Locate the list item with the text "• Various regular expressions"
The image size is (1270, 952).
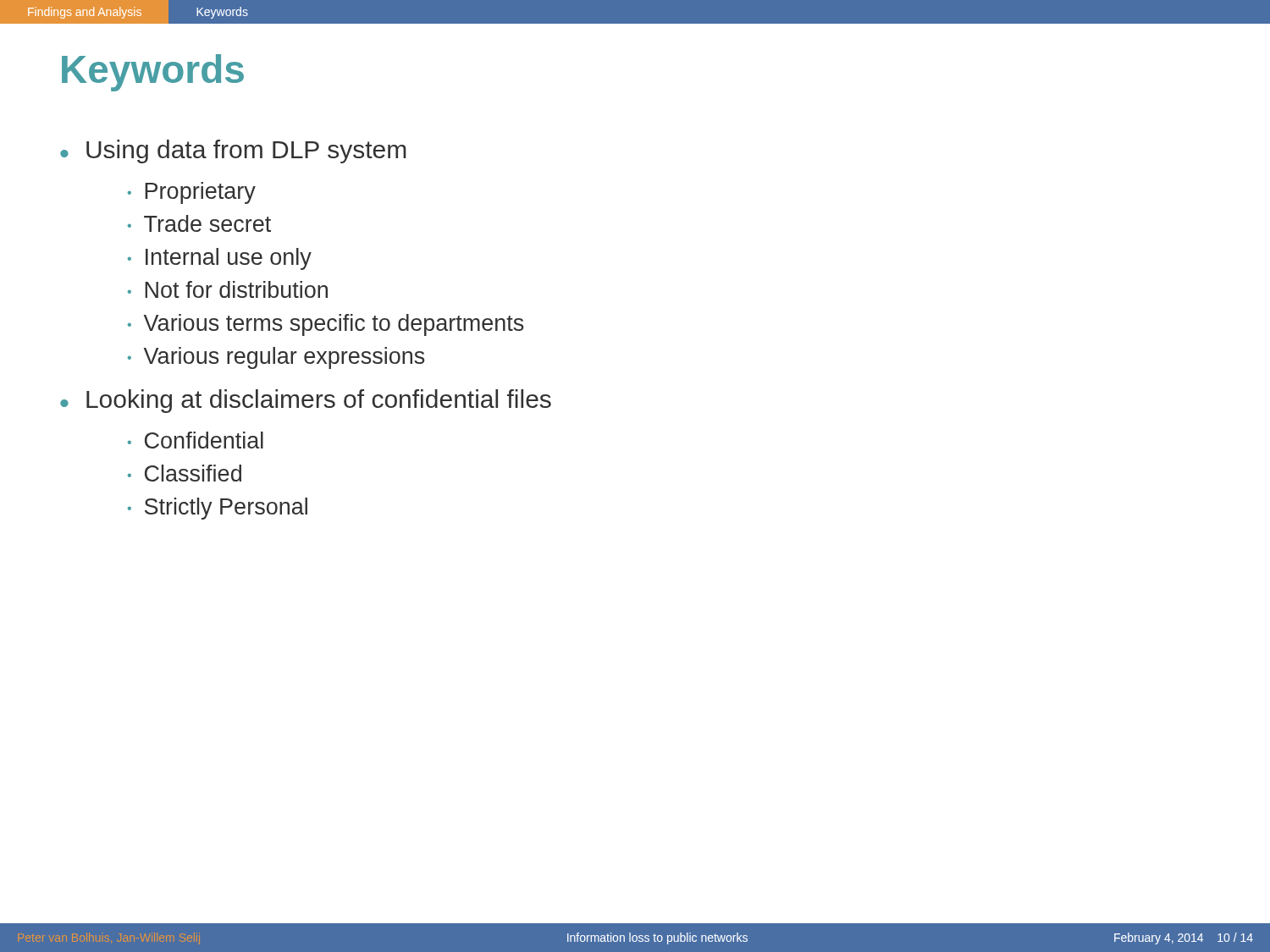[276, 357]
